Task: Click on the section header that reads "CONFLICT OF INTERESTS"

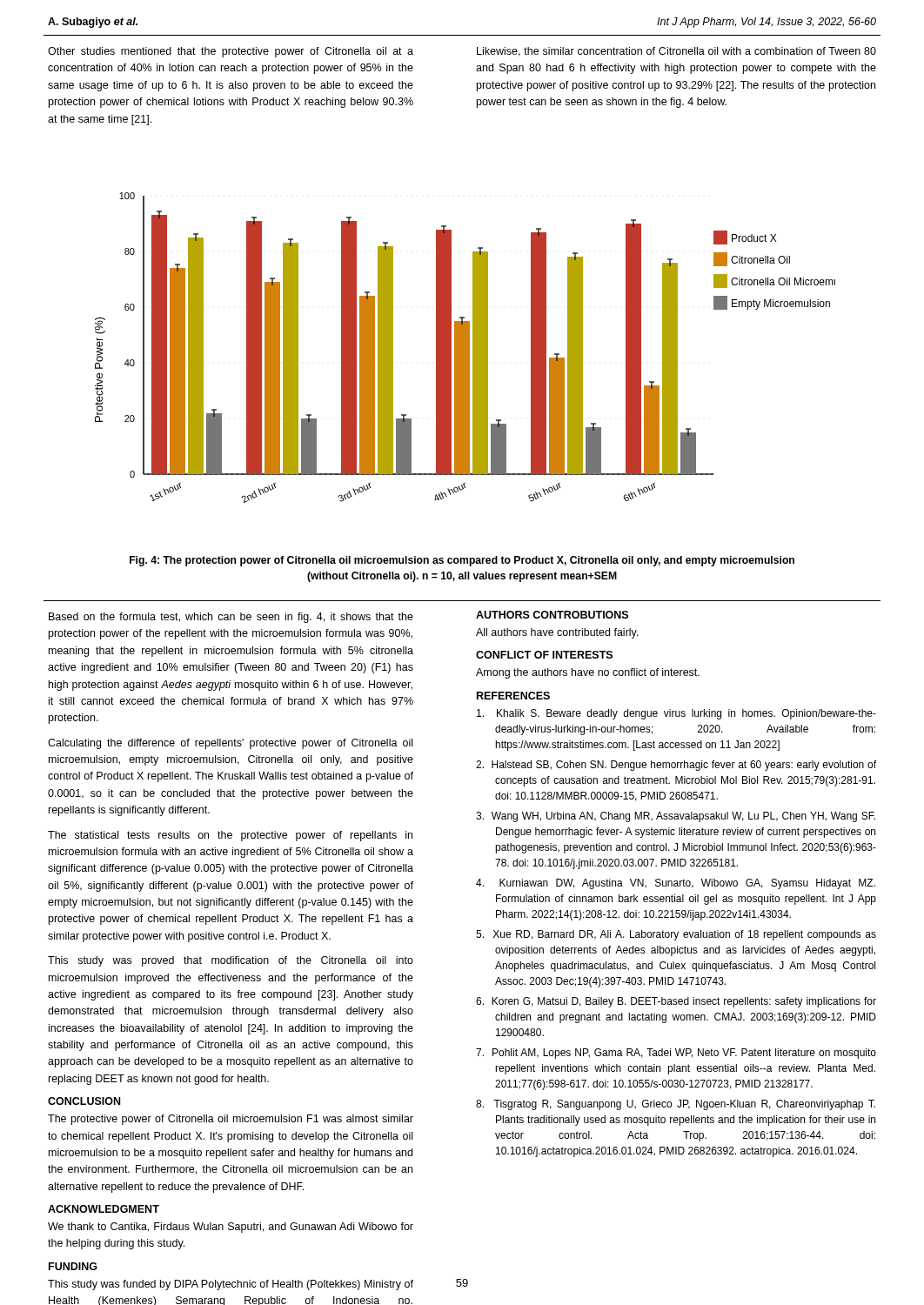Action: (x=545, y=655)
